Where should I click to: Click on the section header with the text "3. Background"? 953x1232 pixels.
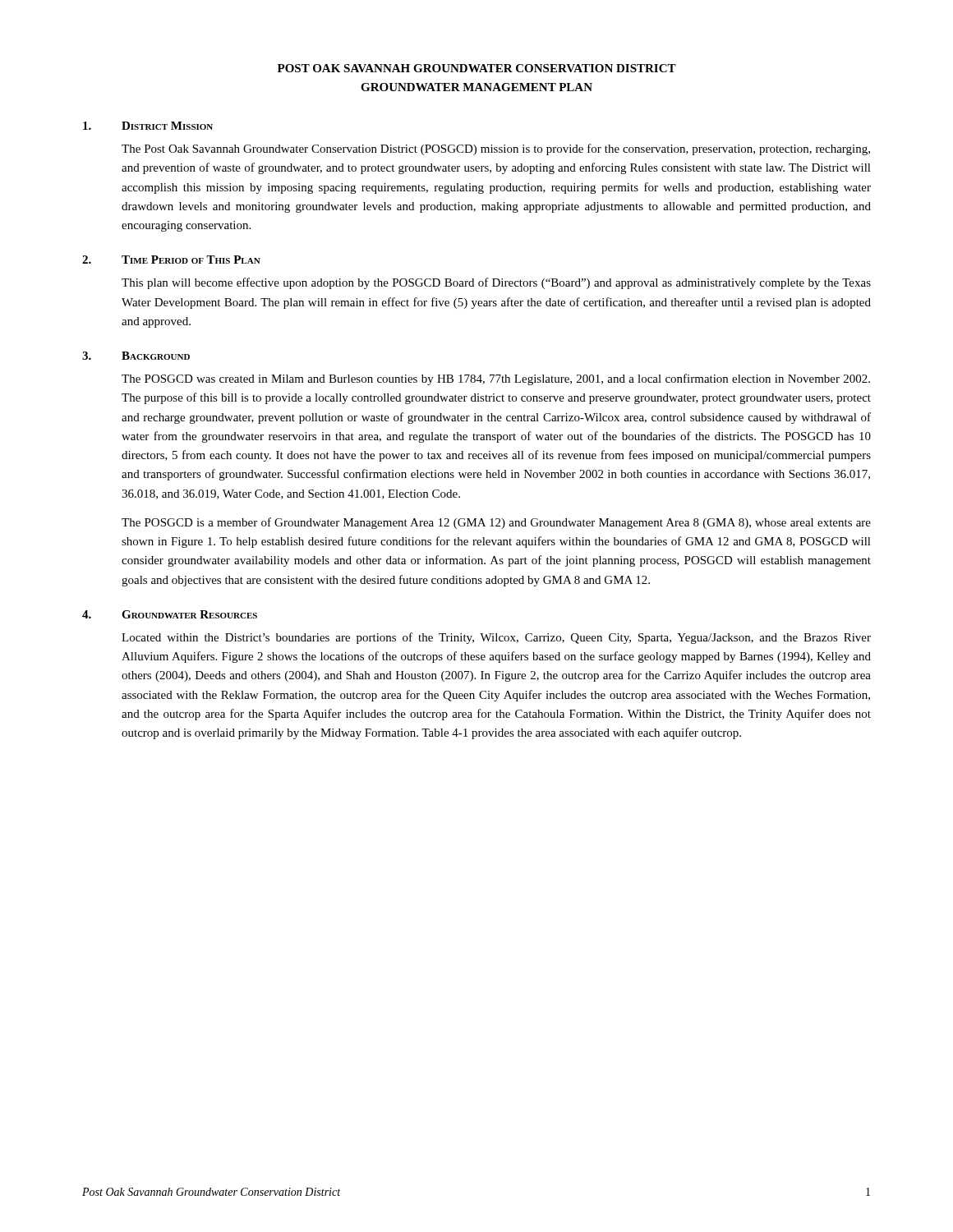coord(136,356)
